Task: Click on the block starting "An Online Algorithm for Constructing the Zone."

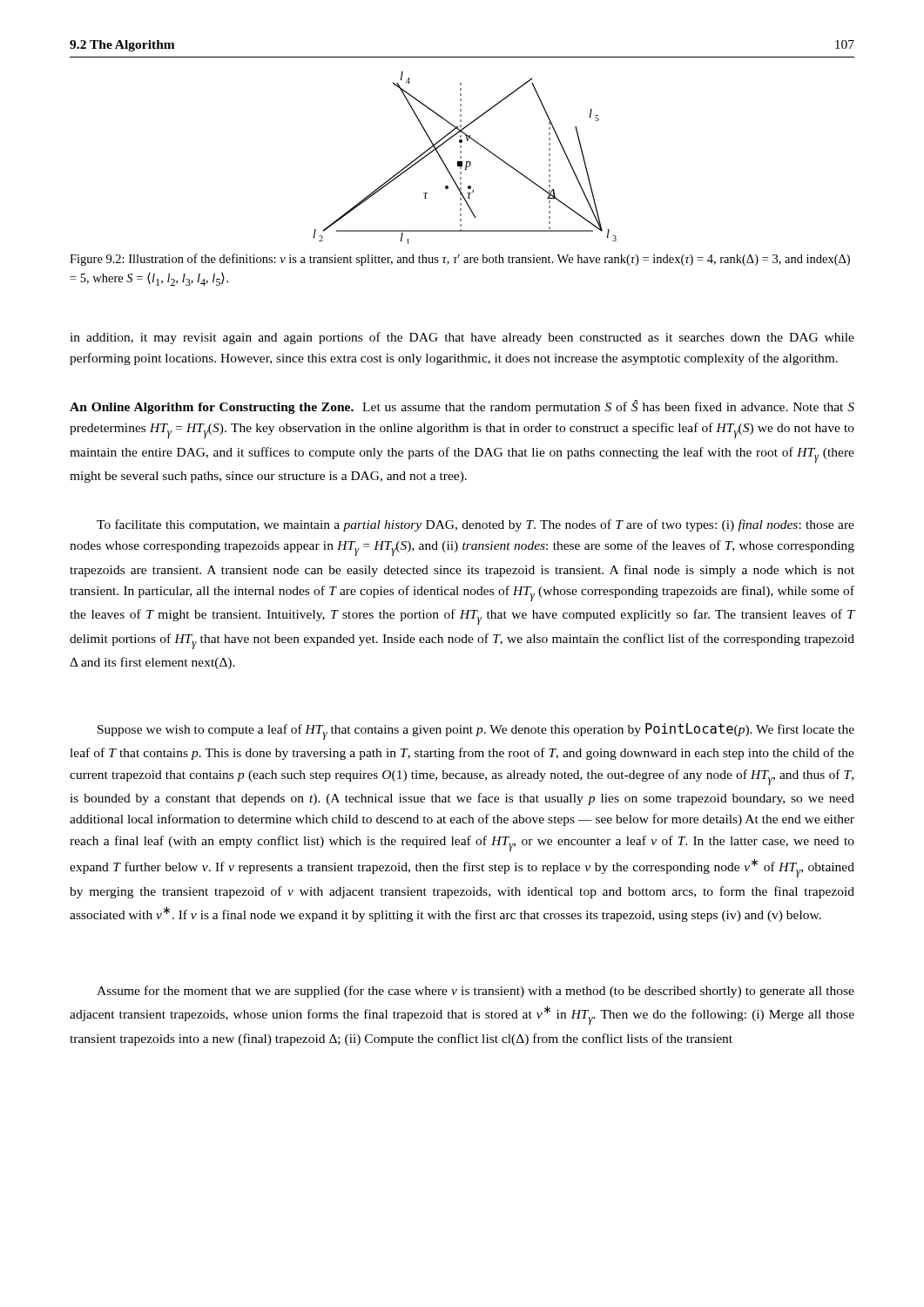Action: 462,442
